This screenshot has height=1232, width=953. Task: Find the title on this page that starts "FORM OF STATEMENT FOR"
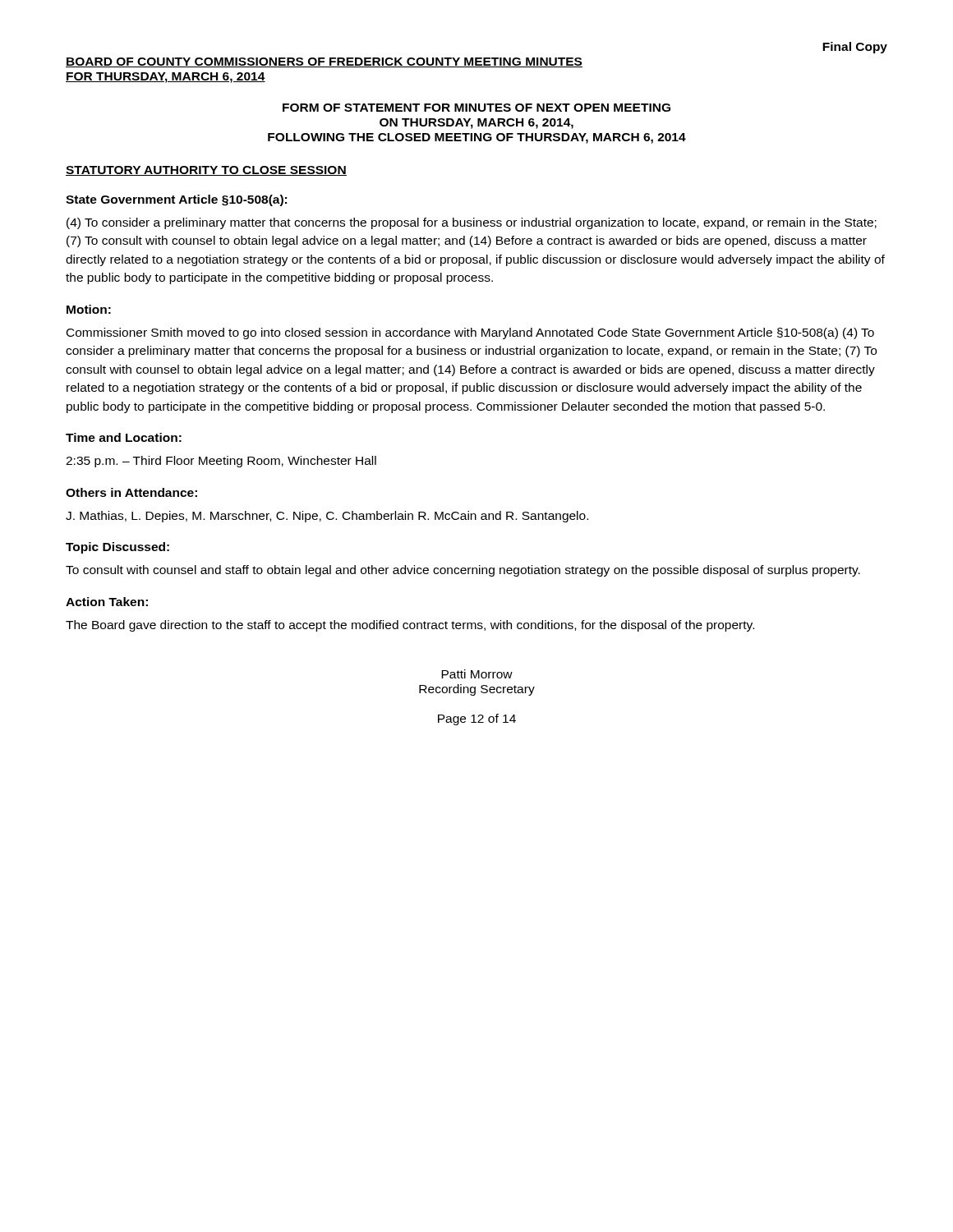tap(476, 122)
